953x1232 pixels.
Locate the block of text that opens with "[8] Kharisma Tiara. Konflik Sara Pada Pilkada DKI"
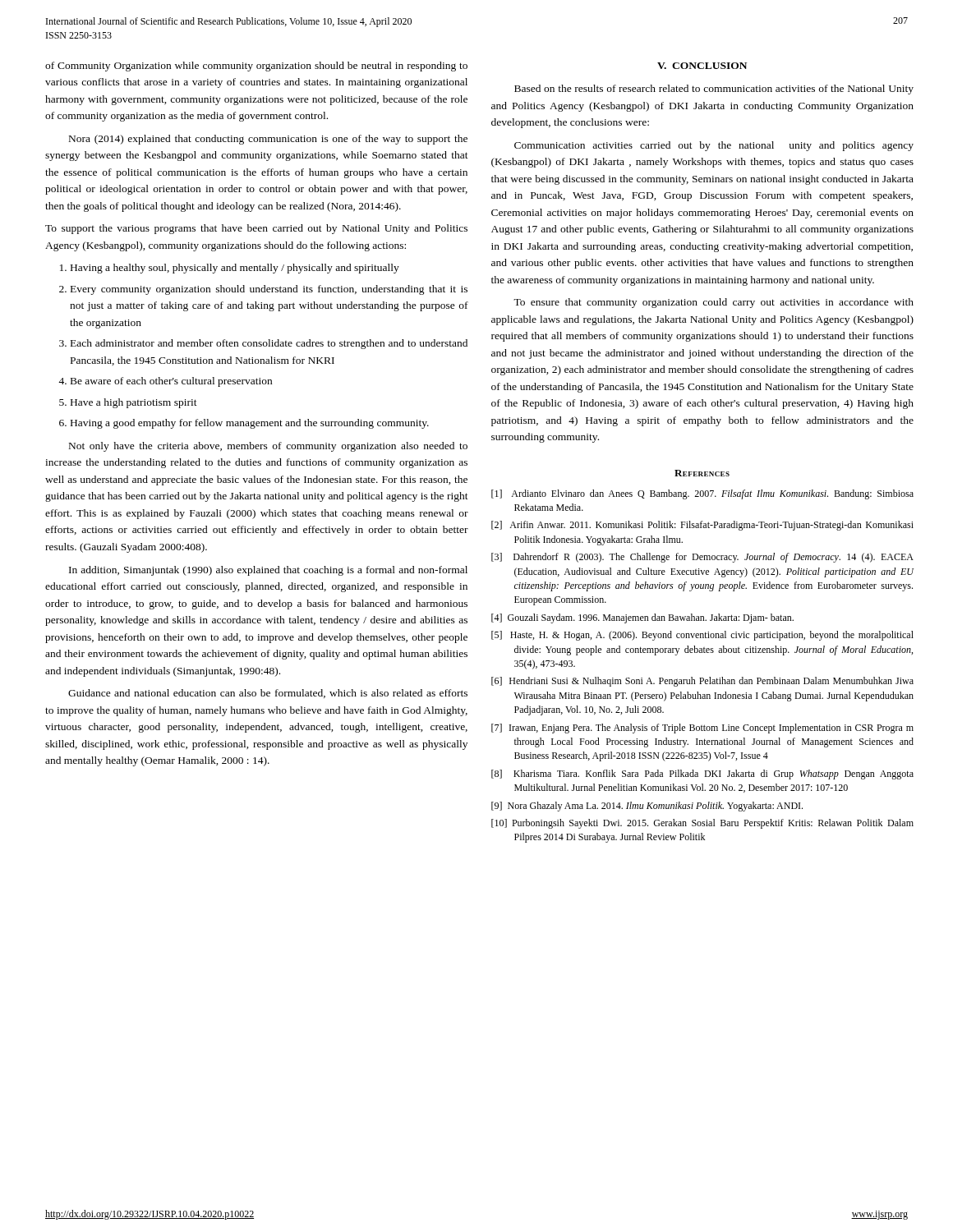coord(702,781)
